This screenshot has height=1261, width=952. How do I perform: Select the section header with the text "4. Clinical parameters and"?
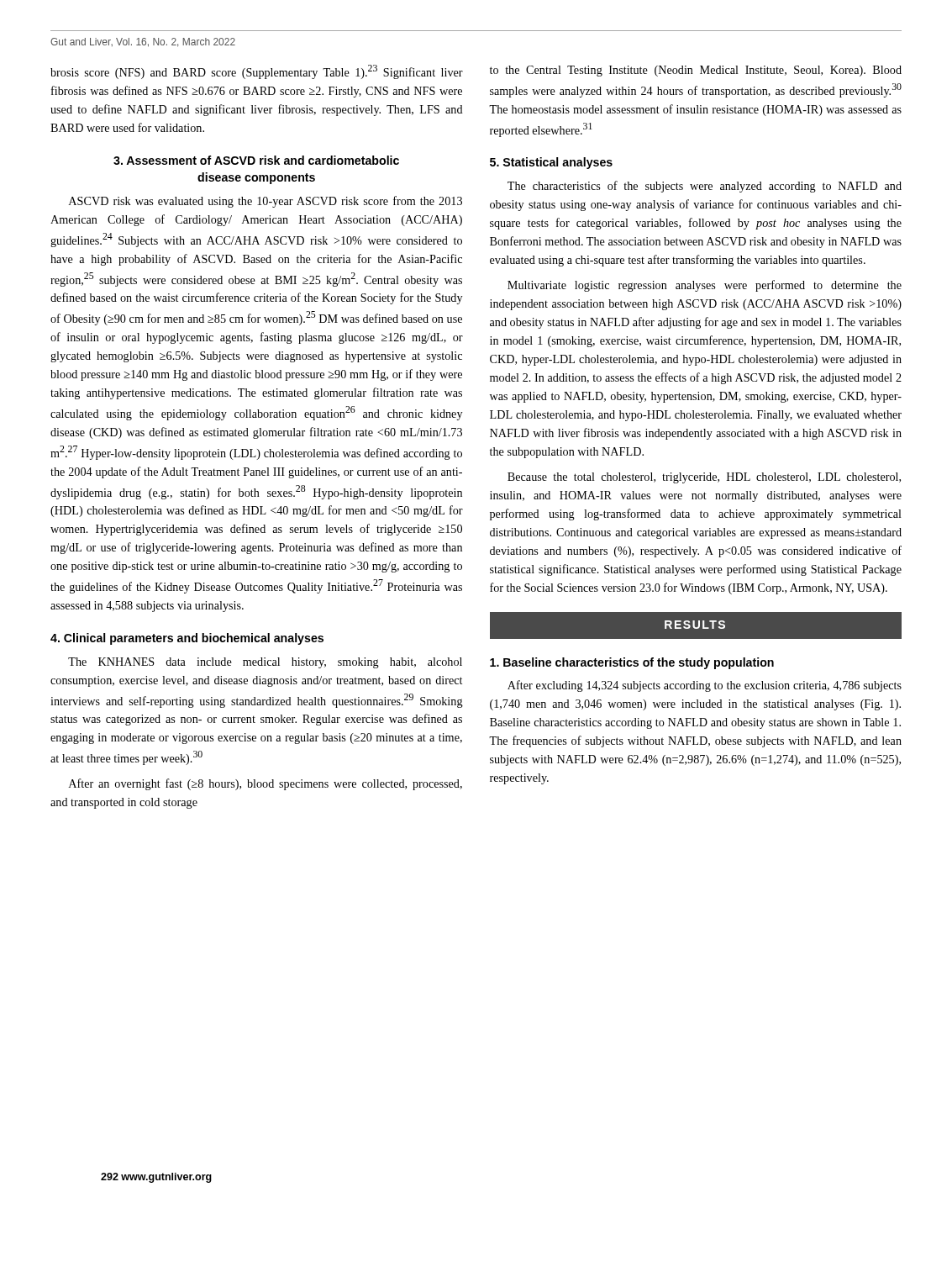pos(187,638)
